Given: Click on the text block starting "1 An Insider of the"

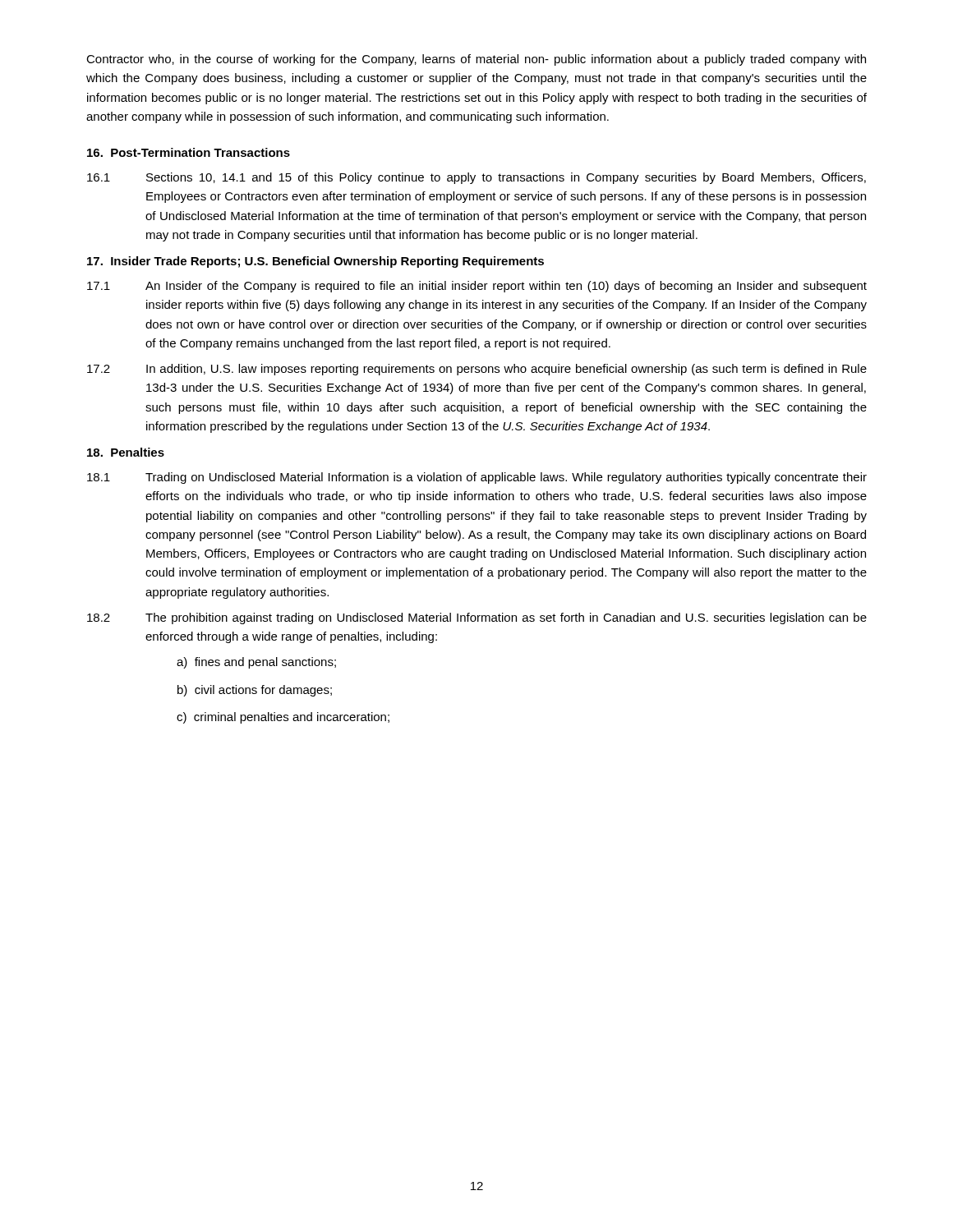Looking at the screenshot, I should pos(476,314).
